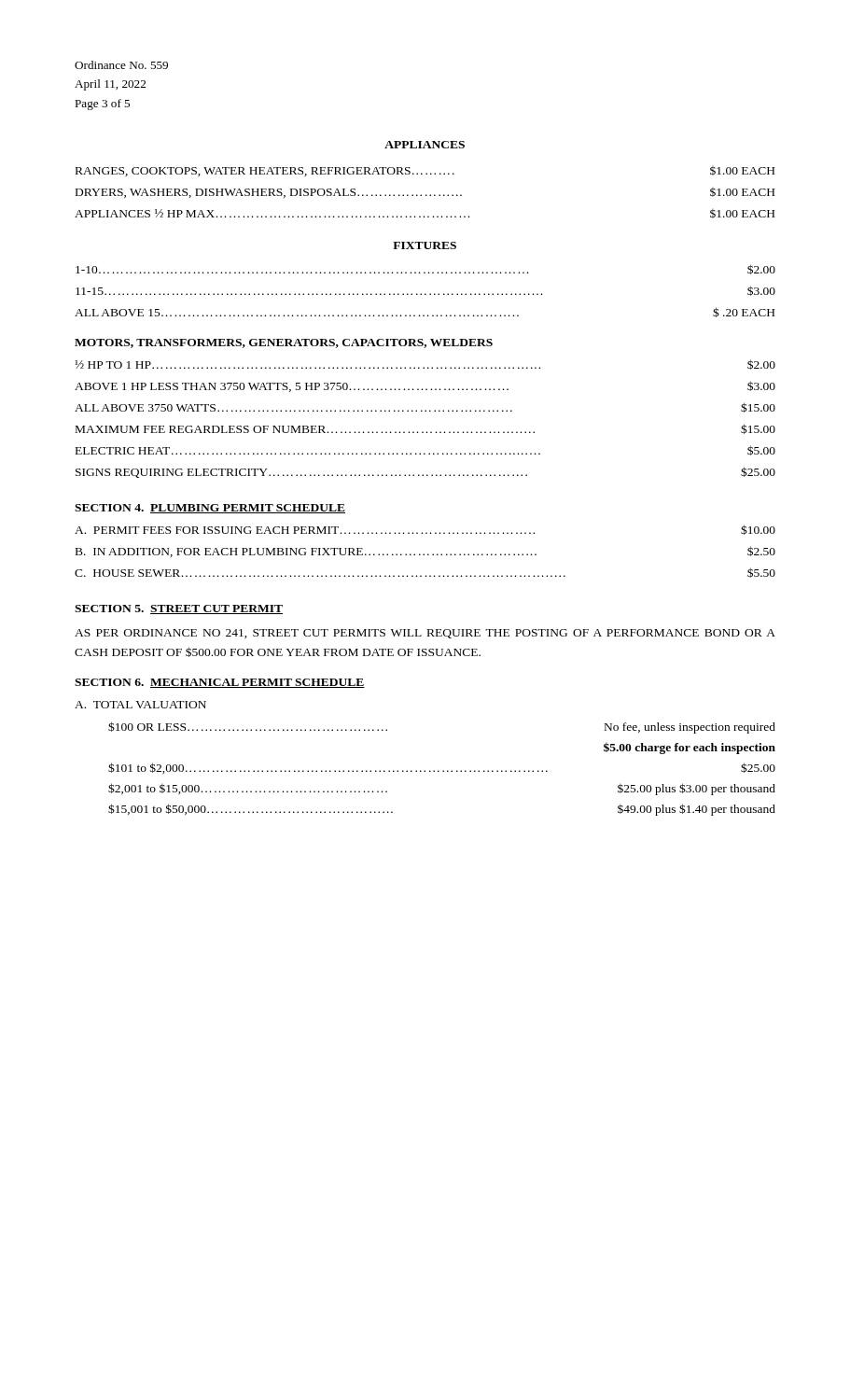
Task: Find the block on this page that starts "$100 OR LESS"
Action: tap(150, 728)
